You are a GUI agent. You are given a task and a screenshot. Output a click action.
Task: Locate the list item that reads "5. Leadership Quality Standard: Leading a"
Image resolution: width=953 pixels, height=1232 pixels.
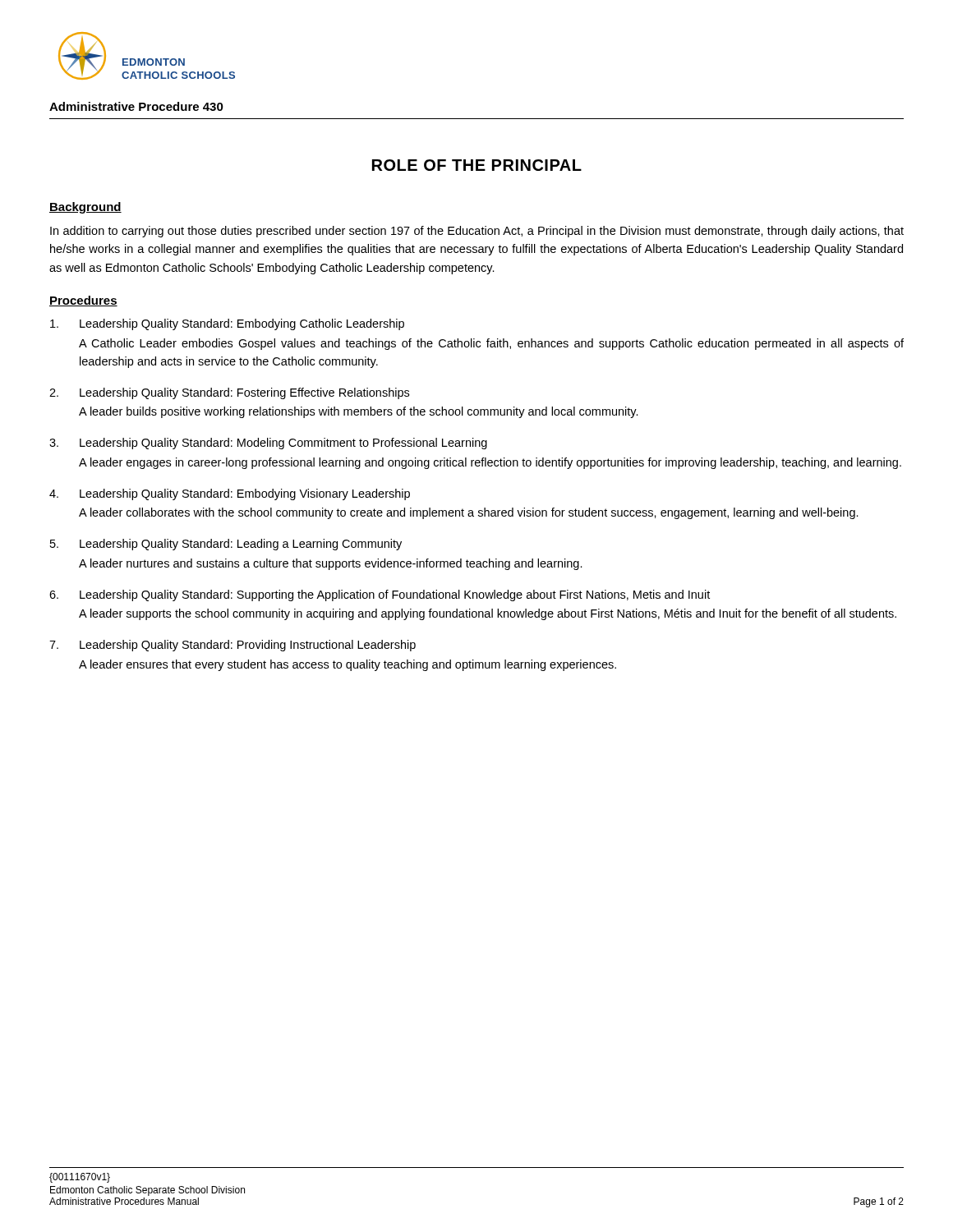tap(476, 554)
